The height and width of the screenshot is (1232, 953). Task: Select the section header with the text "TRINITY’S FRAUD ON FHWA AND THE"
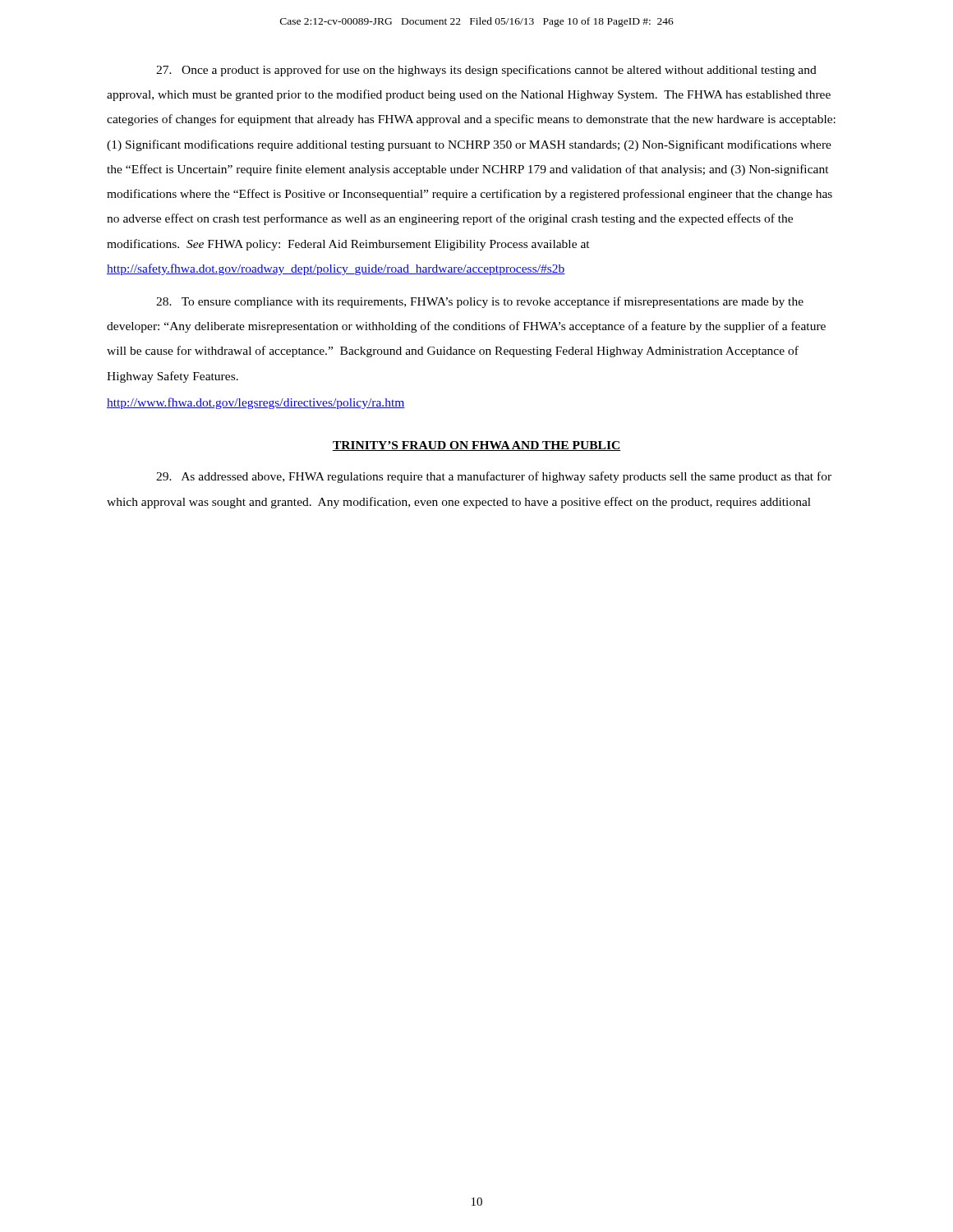click(x=476, y=445)
